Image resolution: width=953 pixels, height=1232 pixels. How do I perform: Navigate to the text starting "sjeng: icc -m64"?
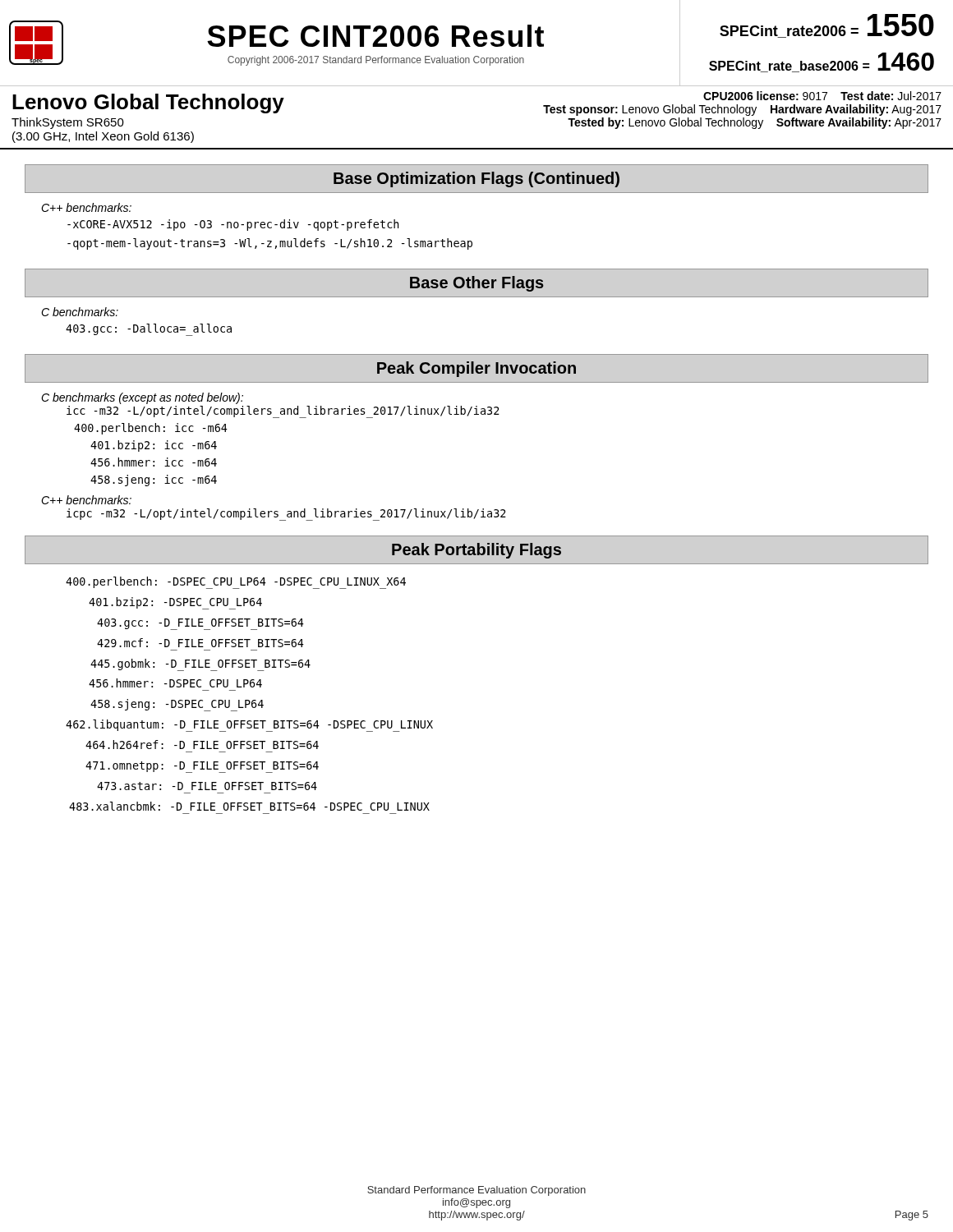[x=154, y=479]
